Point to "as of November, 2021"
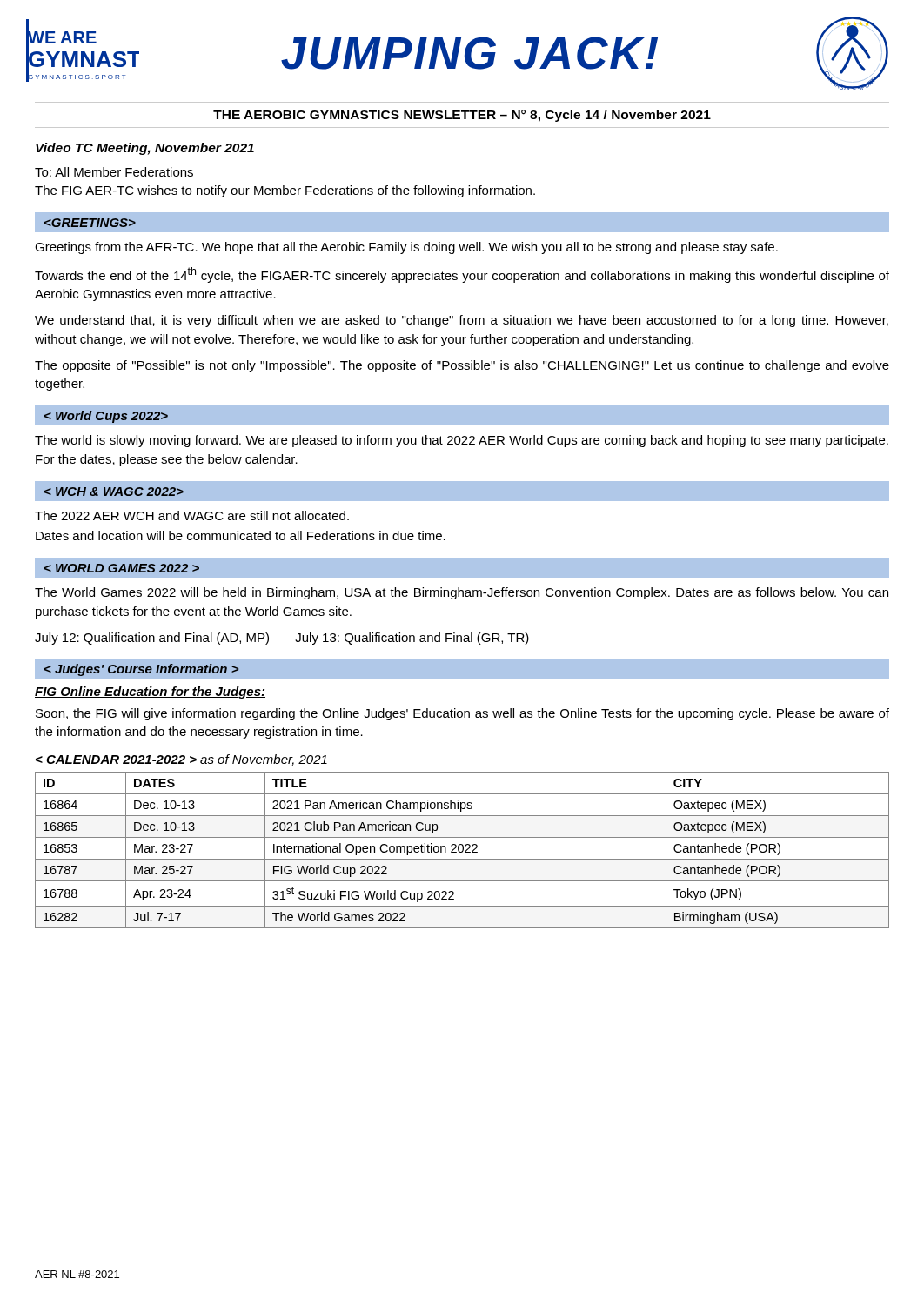This screenshot has width=924, height=1305. tap(181, 759)
